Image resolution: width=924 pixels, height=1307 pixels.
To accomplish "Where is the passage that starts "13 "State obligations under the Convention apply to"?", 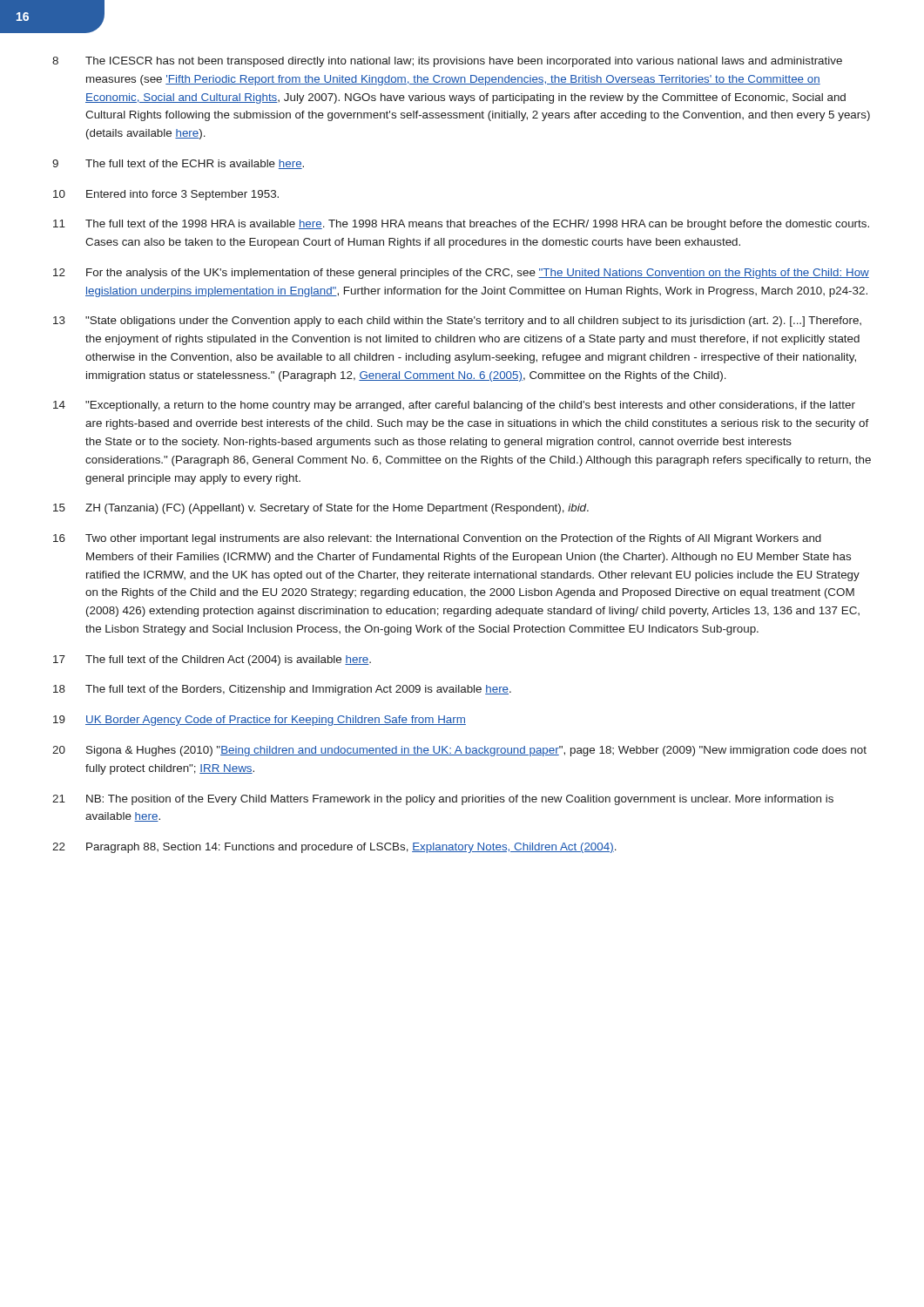I will click(x=462, y=348).
